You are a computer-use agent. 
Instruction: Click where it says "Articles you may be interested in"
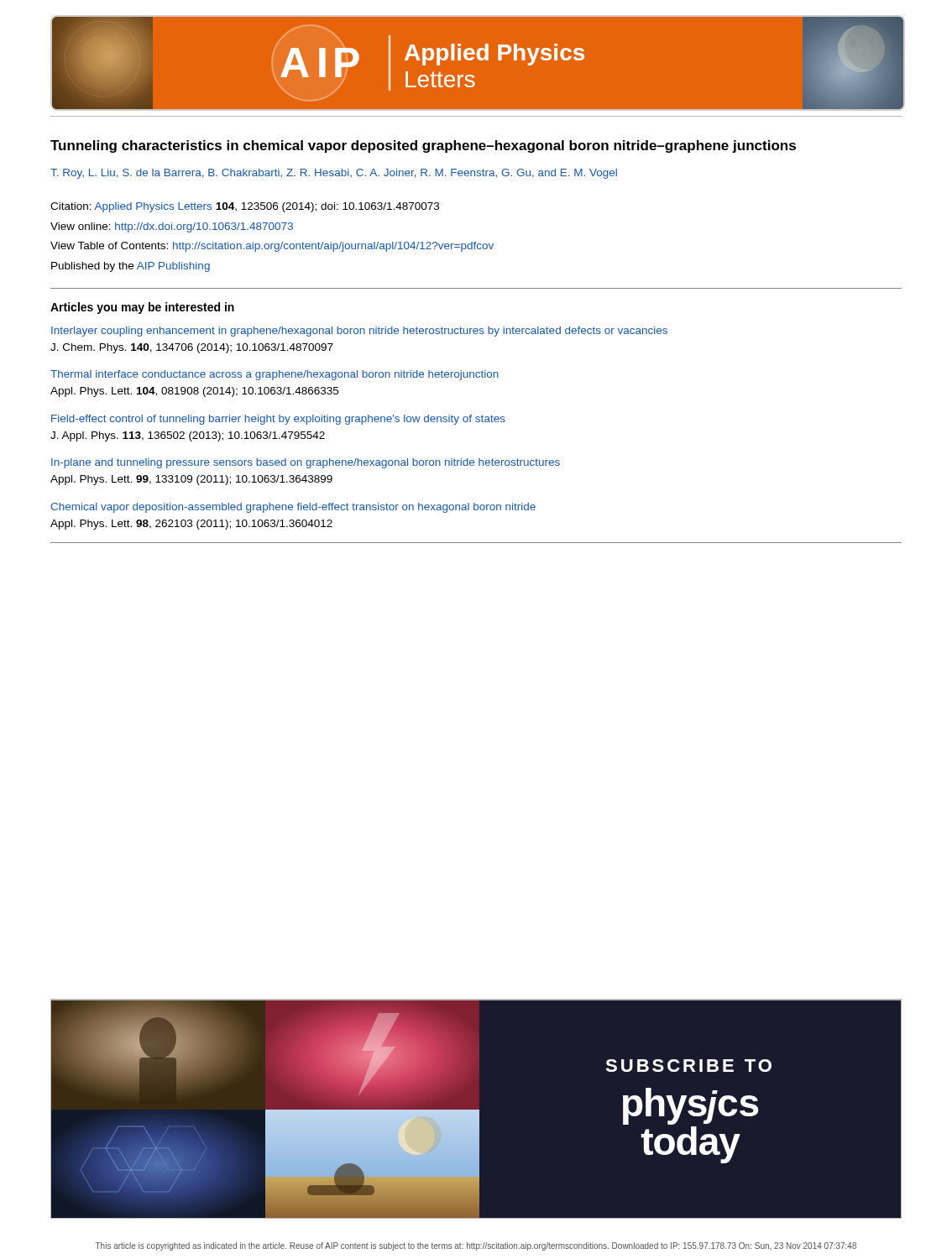point(142,307)
